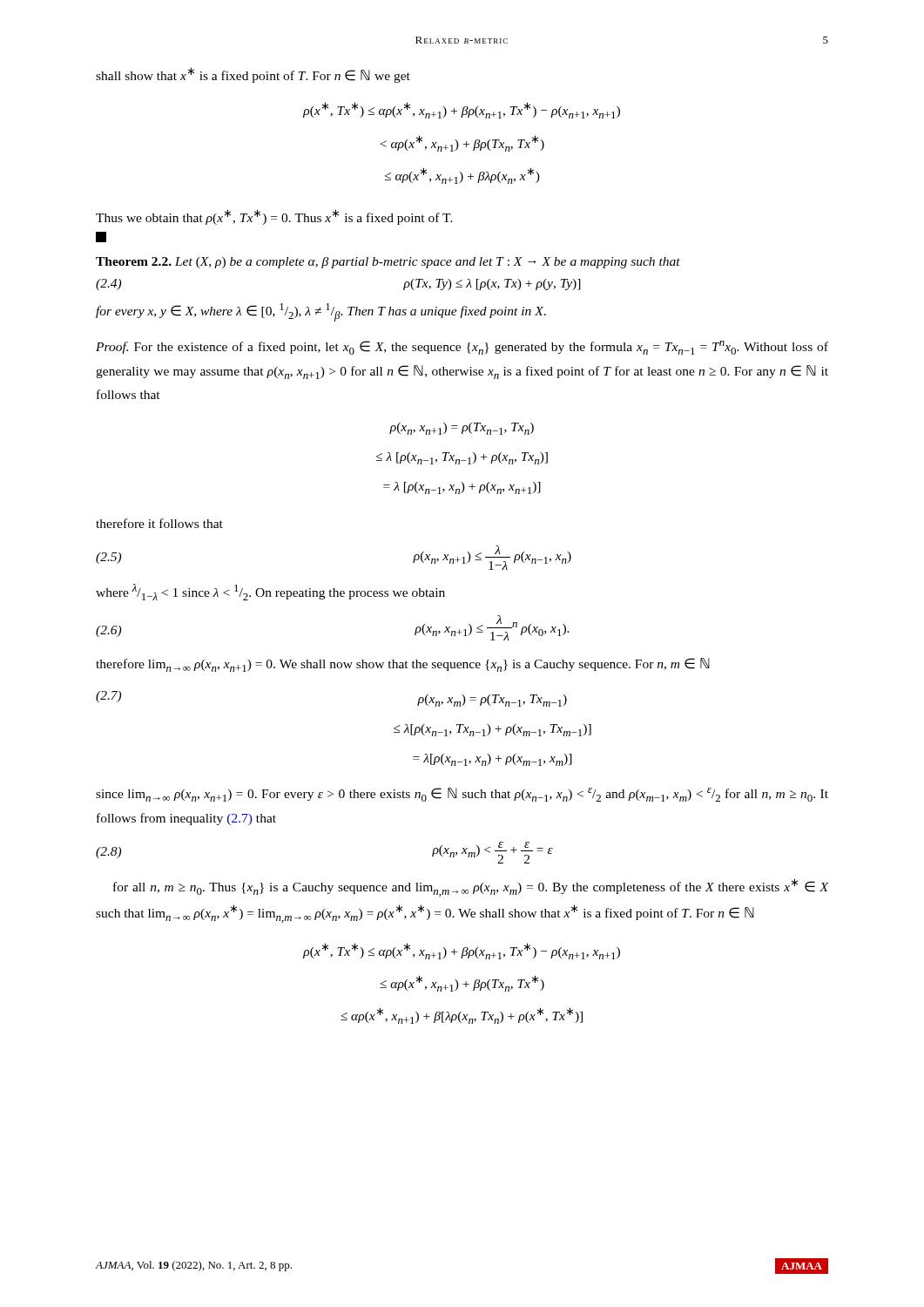Locate the text starting "Thus we obtain"
924x1307 pixels.
point(274,215)
